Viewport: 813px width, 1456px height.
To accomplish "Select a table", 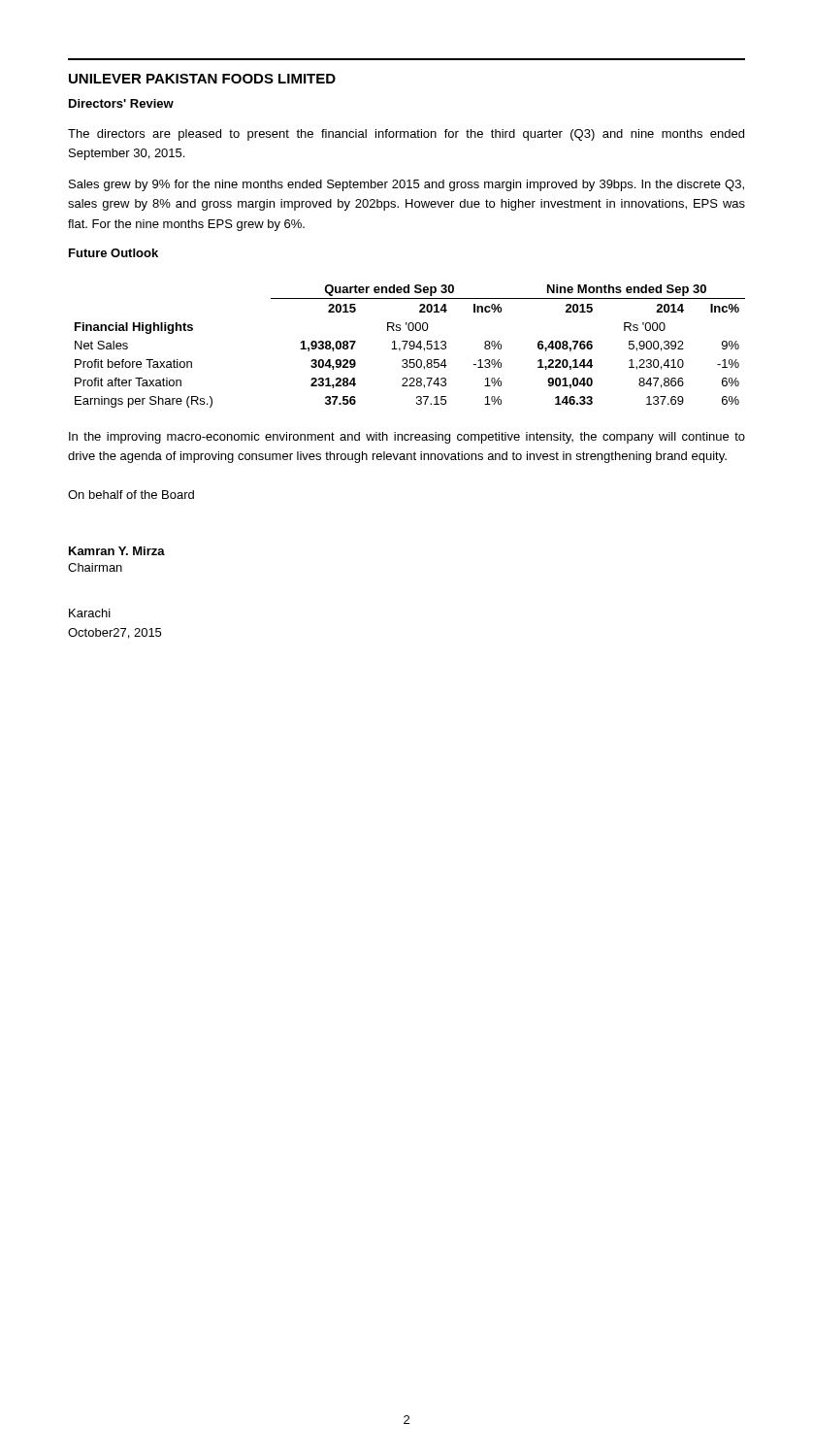I will (406, 344).
